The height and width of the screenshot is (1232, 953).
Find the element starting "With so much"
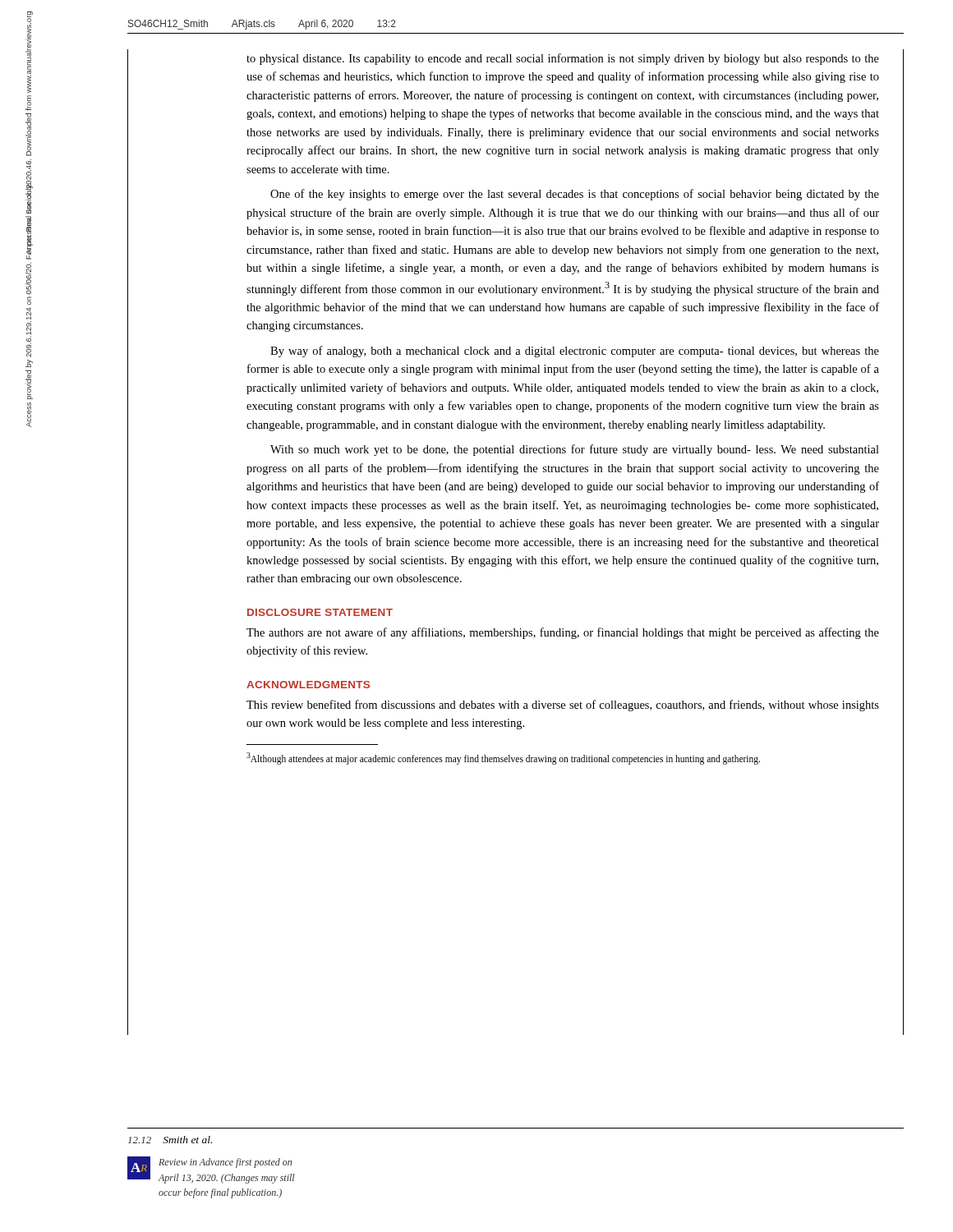(563, 514)
